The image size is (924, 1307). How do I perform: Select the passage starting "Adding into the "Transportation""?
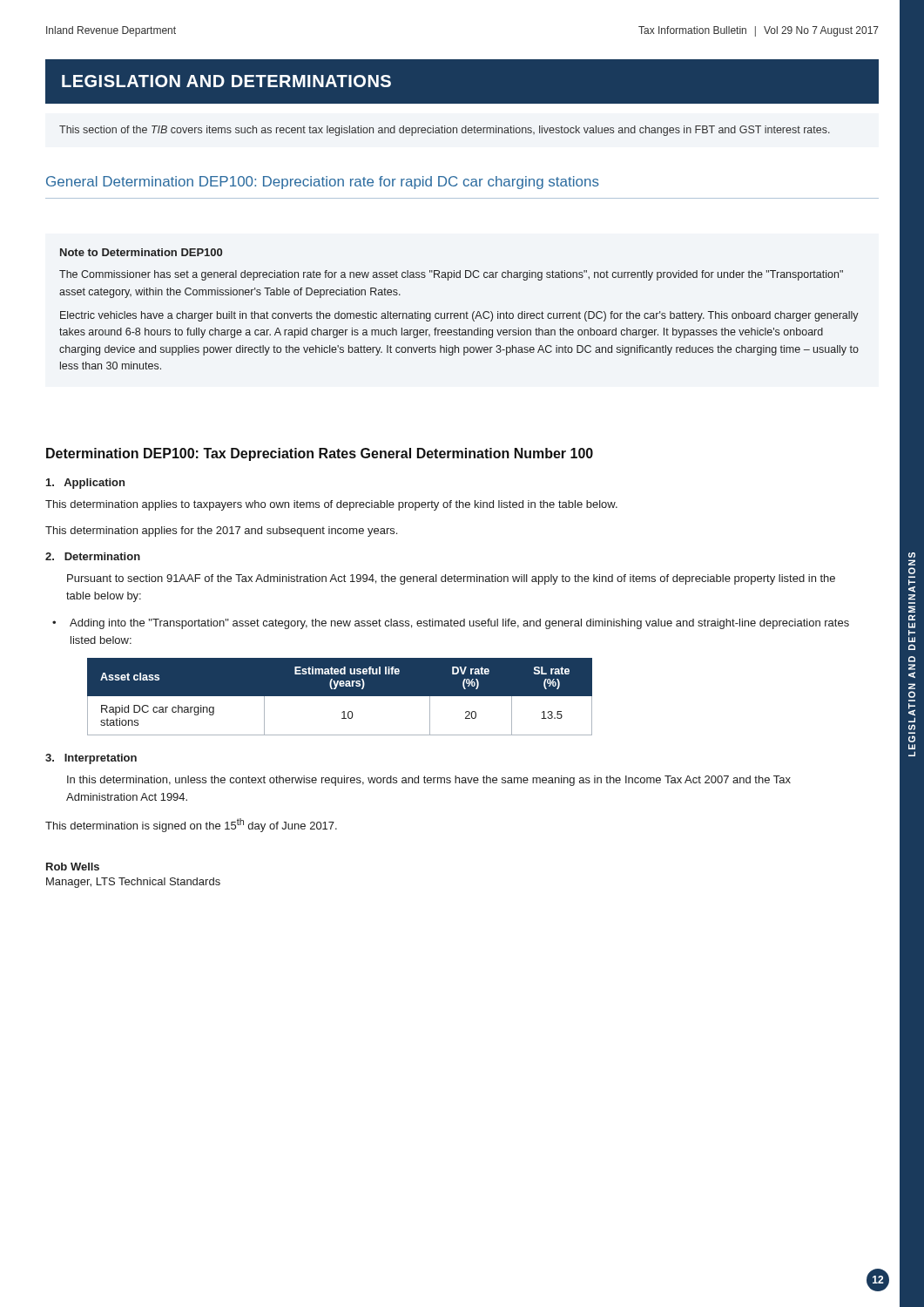tap(459, 631)
